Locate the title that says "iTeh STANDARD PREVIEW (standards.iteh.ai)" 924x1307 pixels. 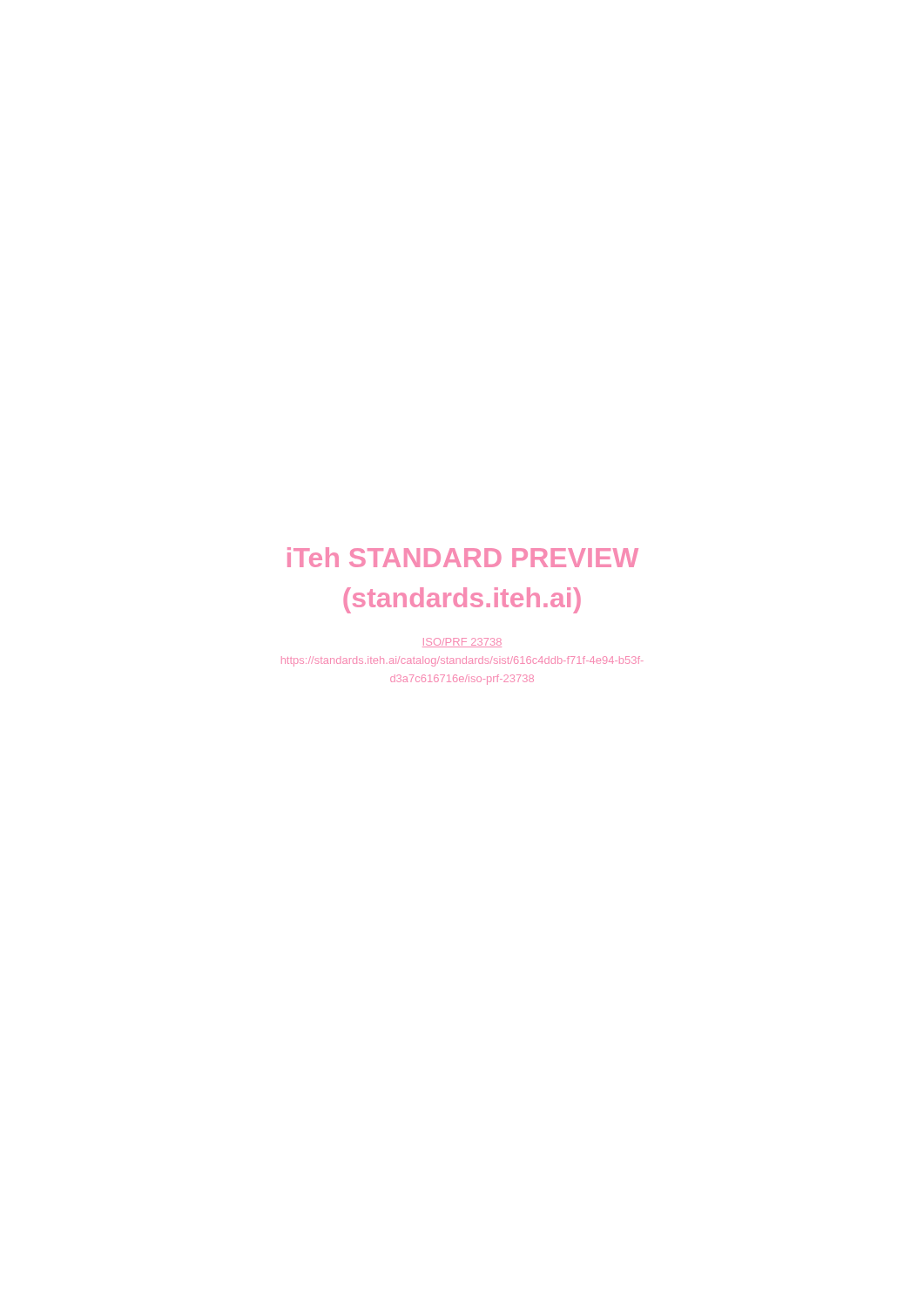(x=462, y=578)
